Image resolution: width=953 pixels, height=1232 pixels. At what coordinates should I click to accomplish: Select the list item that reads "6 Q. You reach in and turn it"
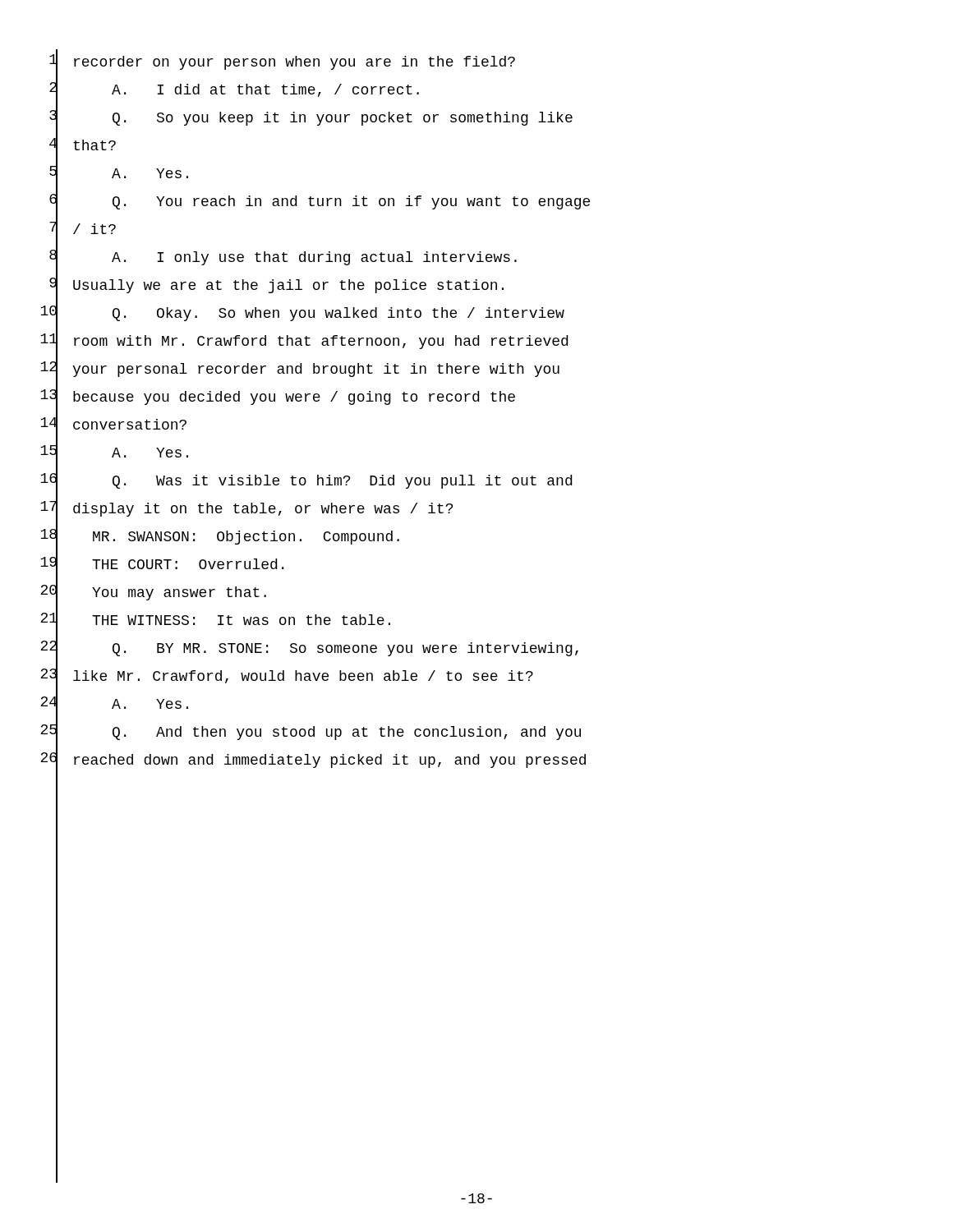[476, 202]
